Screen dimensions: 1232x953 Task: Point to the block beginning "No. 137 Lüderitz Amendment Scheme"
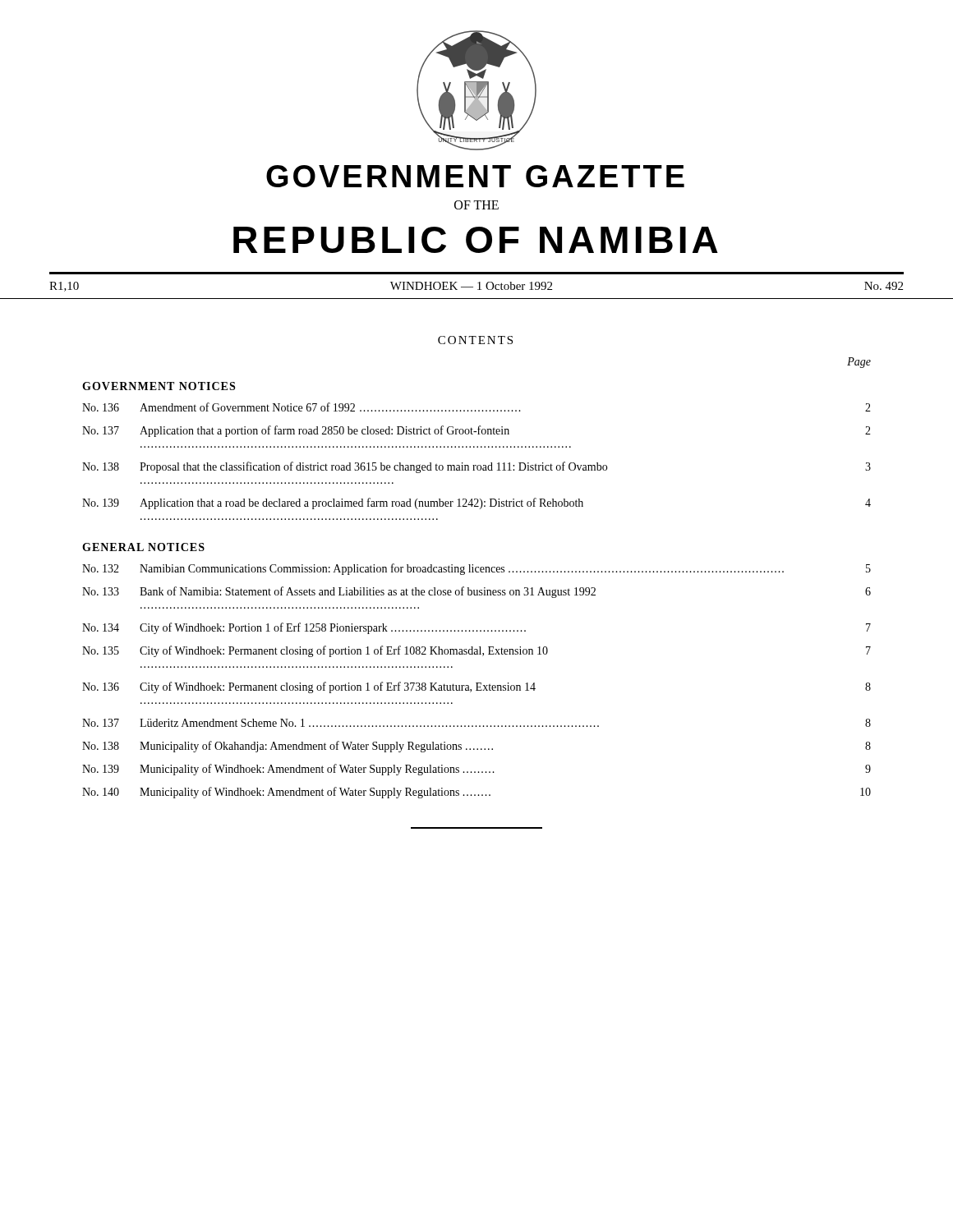(x=476, y=722)
